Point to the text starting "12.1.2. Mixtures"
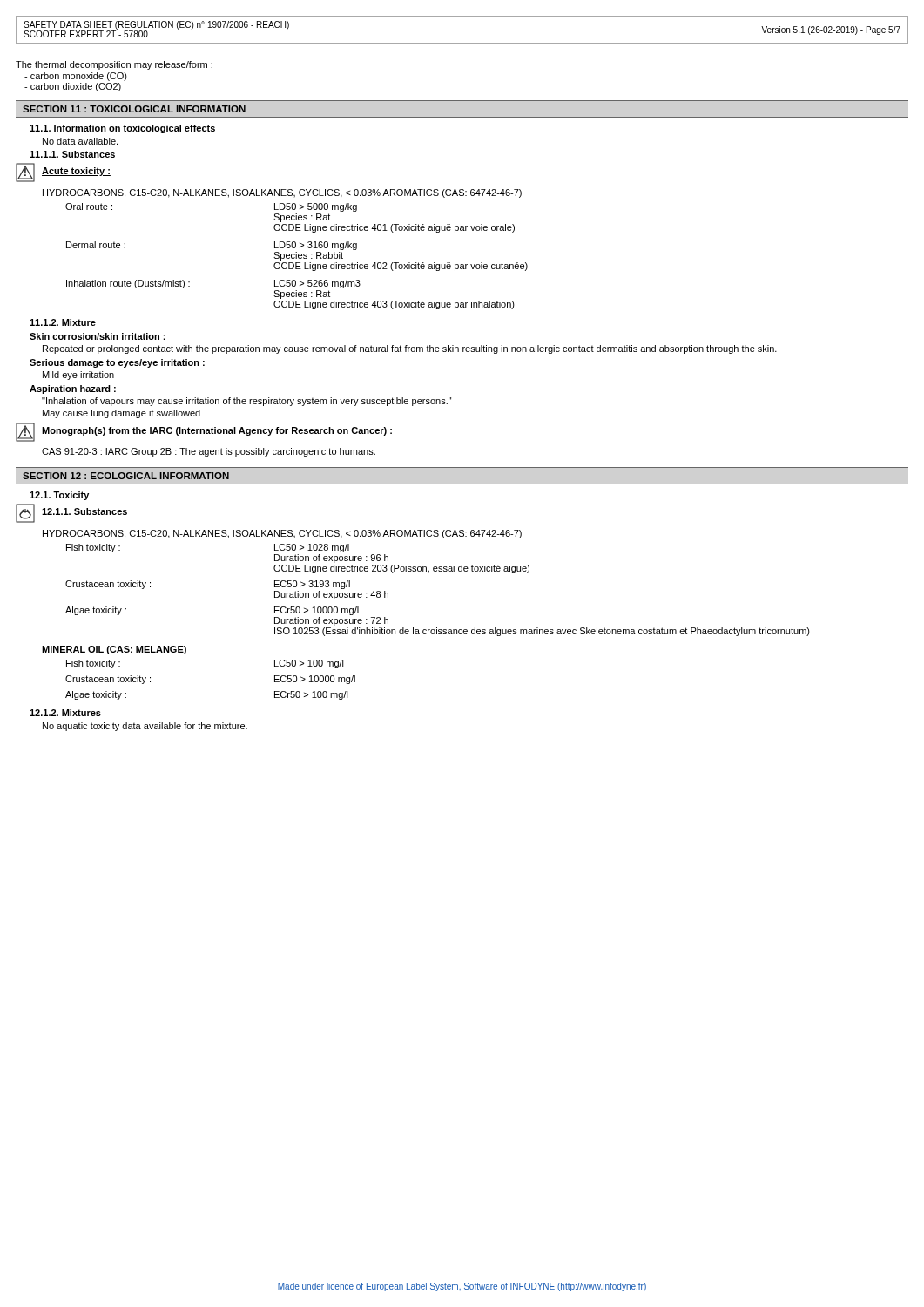The width and height of the screenshot is (924, 1307). coord(65,713)
